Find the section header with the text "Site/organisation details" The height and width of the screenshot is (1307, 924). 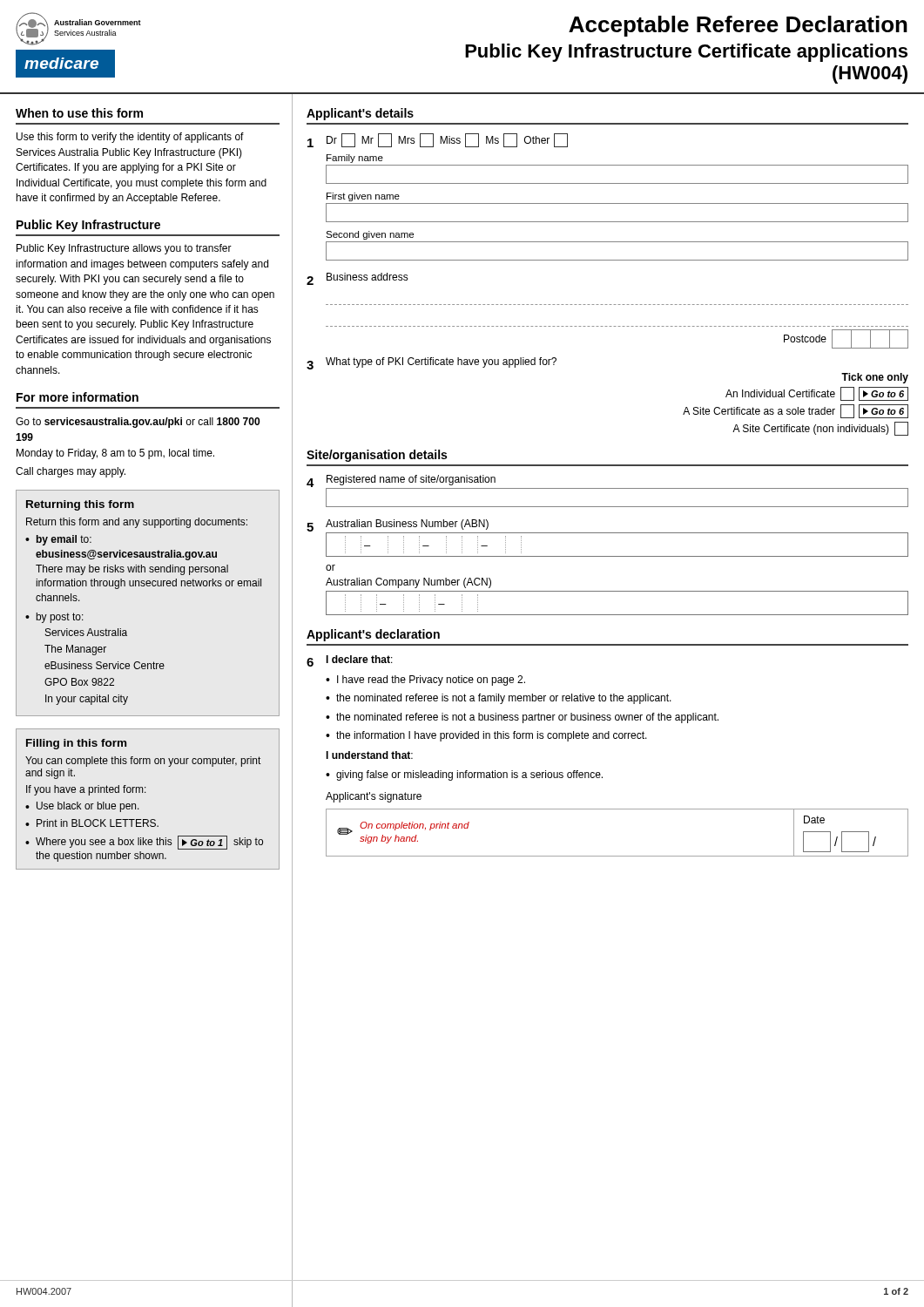(377, 455)
